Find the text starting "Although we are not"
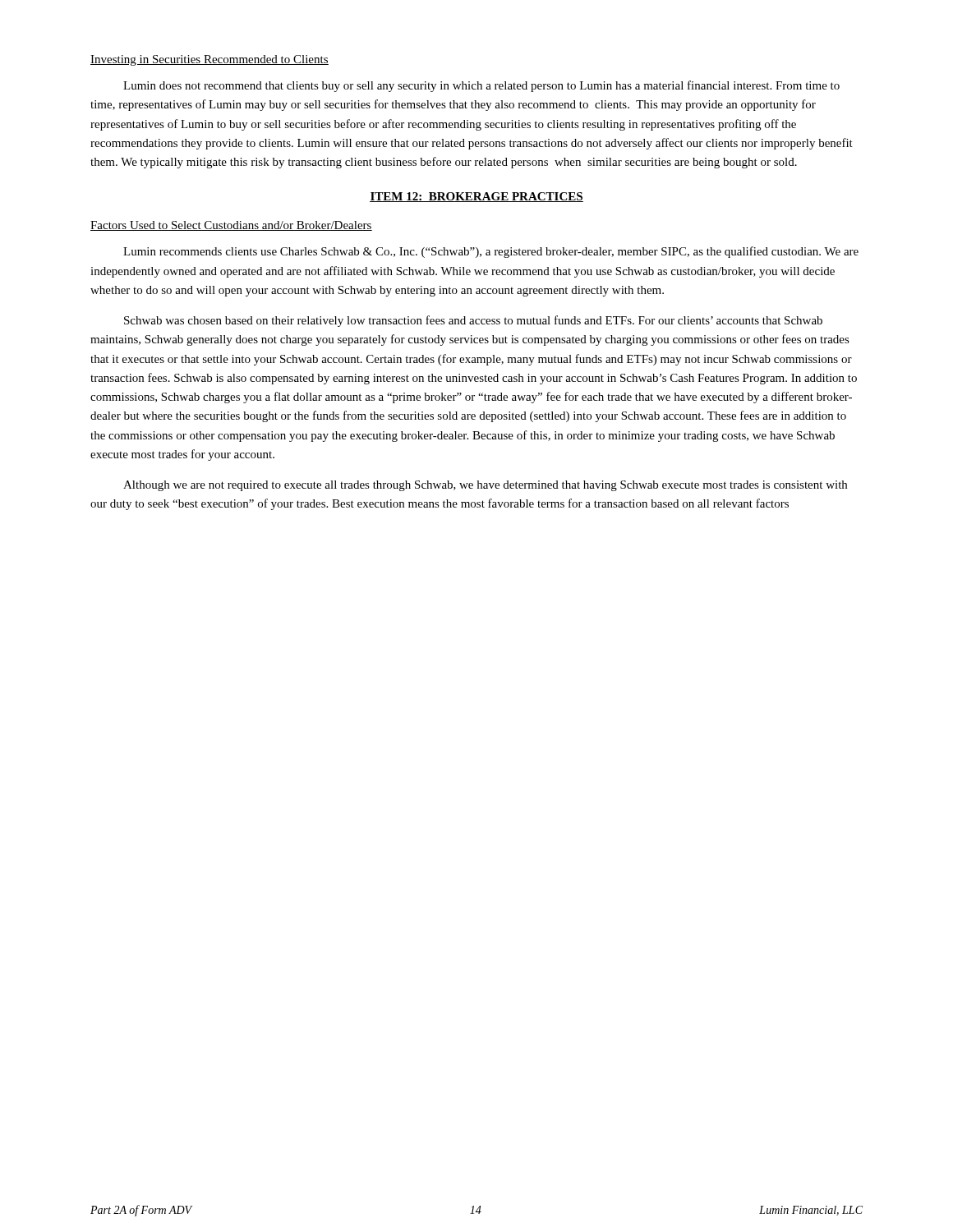 pos(469,494)
